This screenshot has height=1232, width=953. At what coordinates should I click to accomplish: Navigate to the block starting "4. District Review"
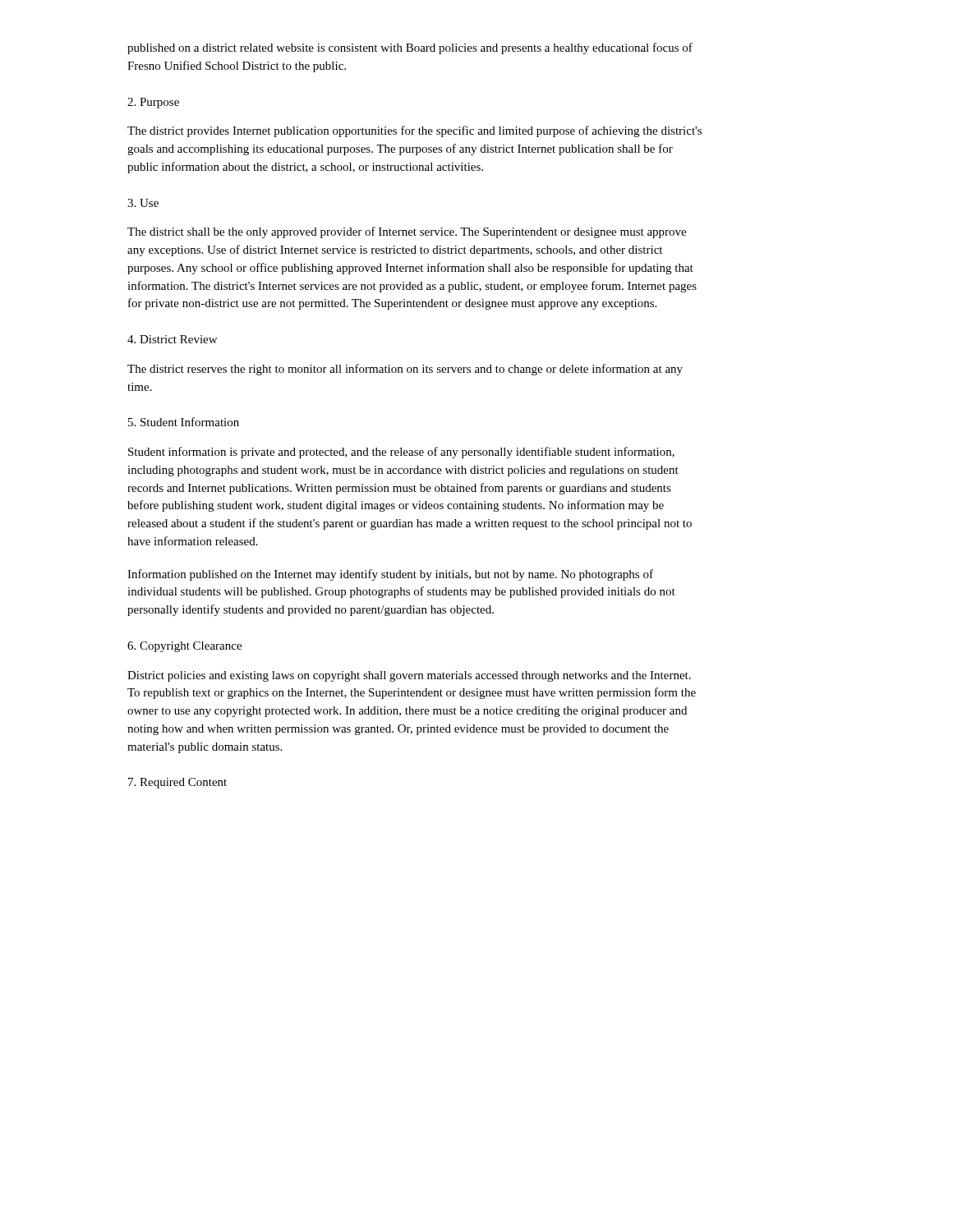(172, 339)
